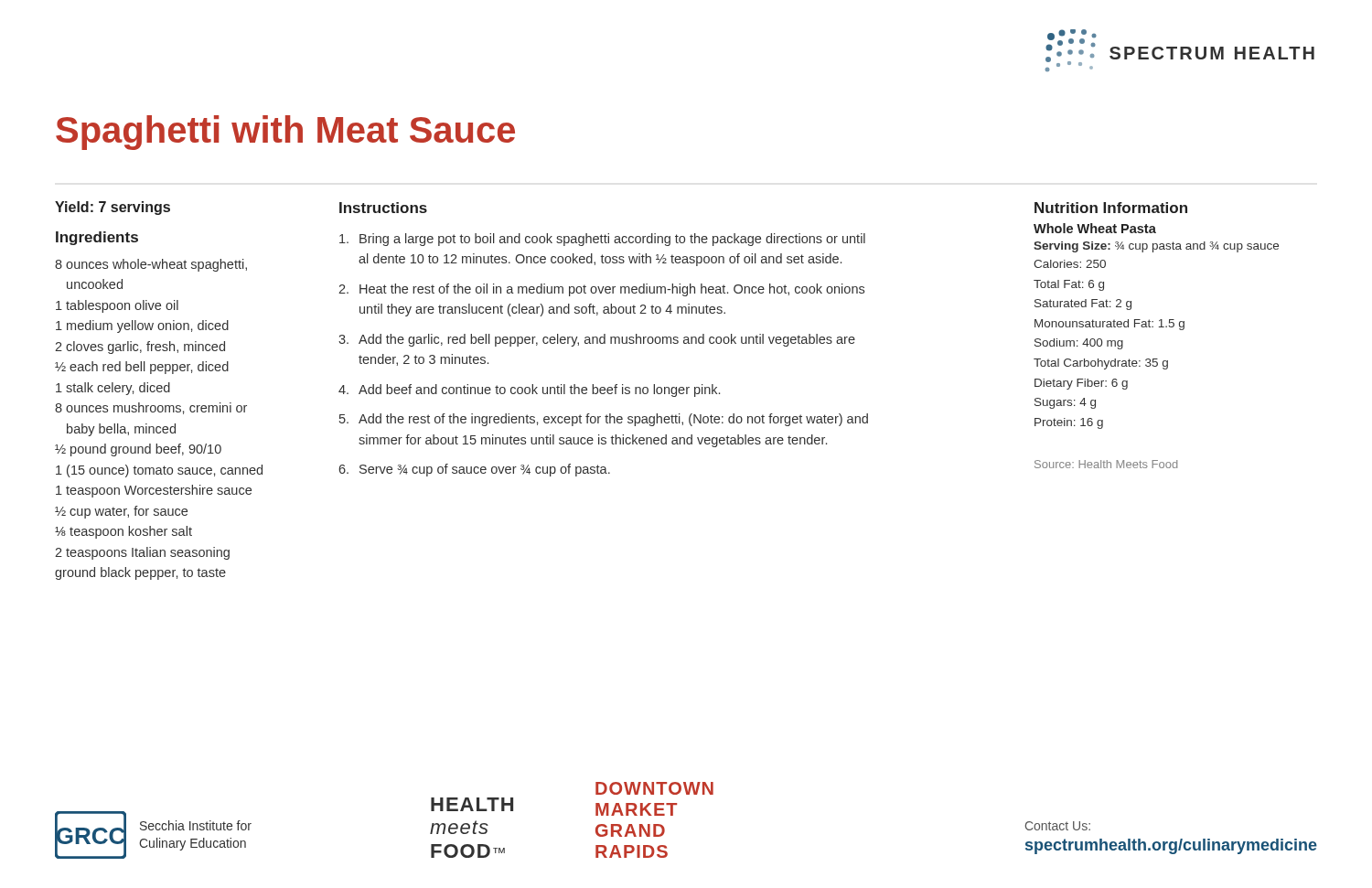Locate the list item that says "½ each red bell pepper,"
Screen dimensions: 888x1372
click(142, 367)
